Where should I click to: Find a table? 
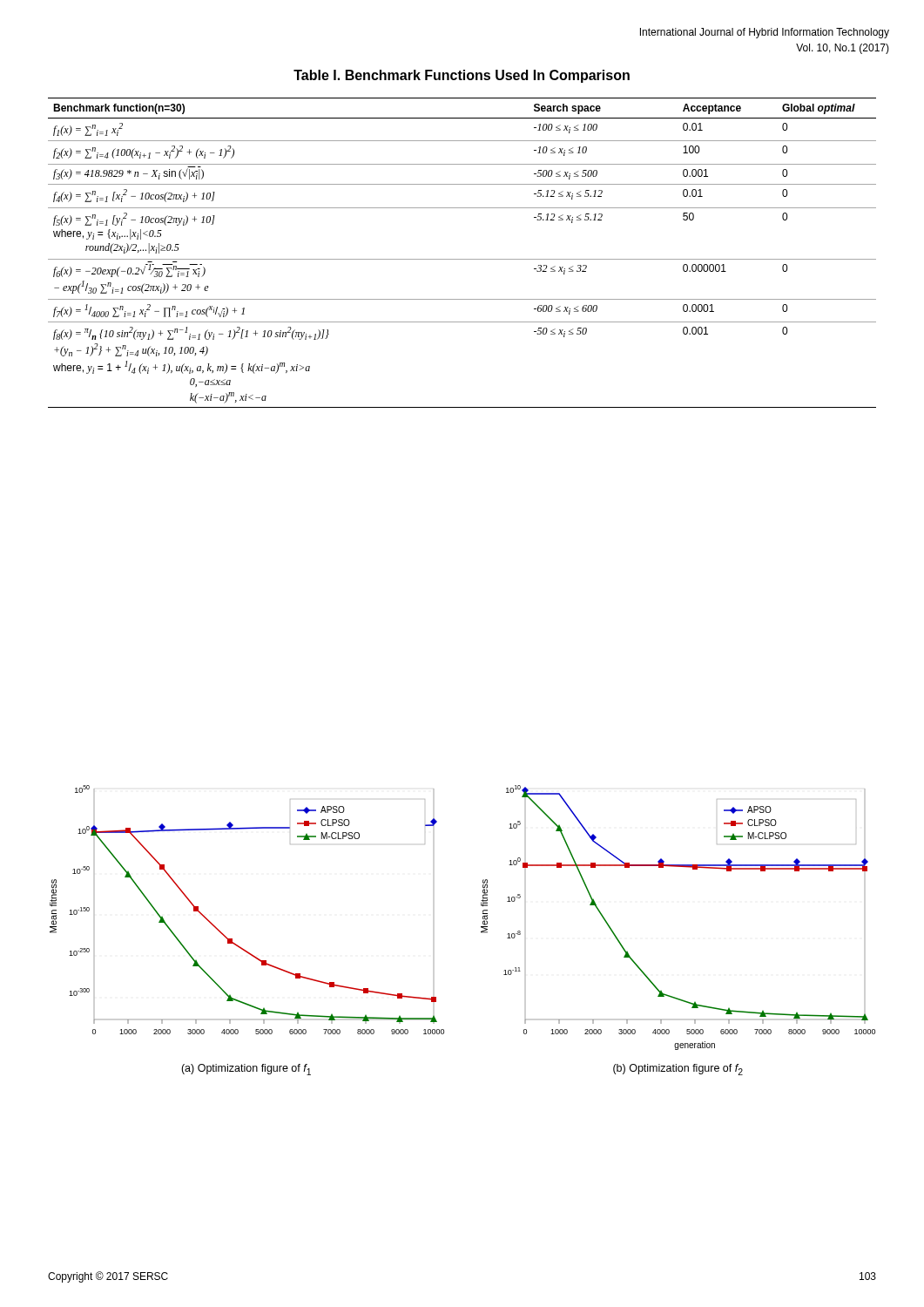[462, 253]
